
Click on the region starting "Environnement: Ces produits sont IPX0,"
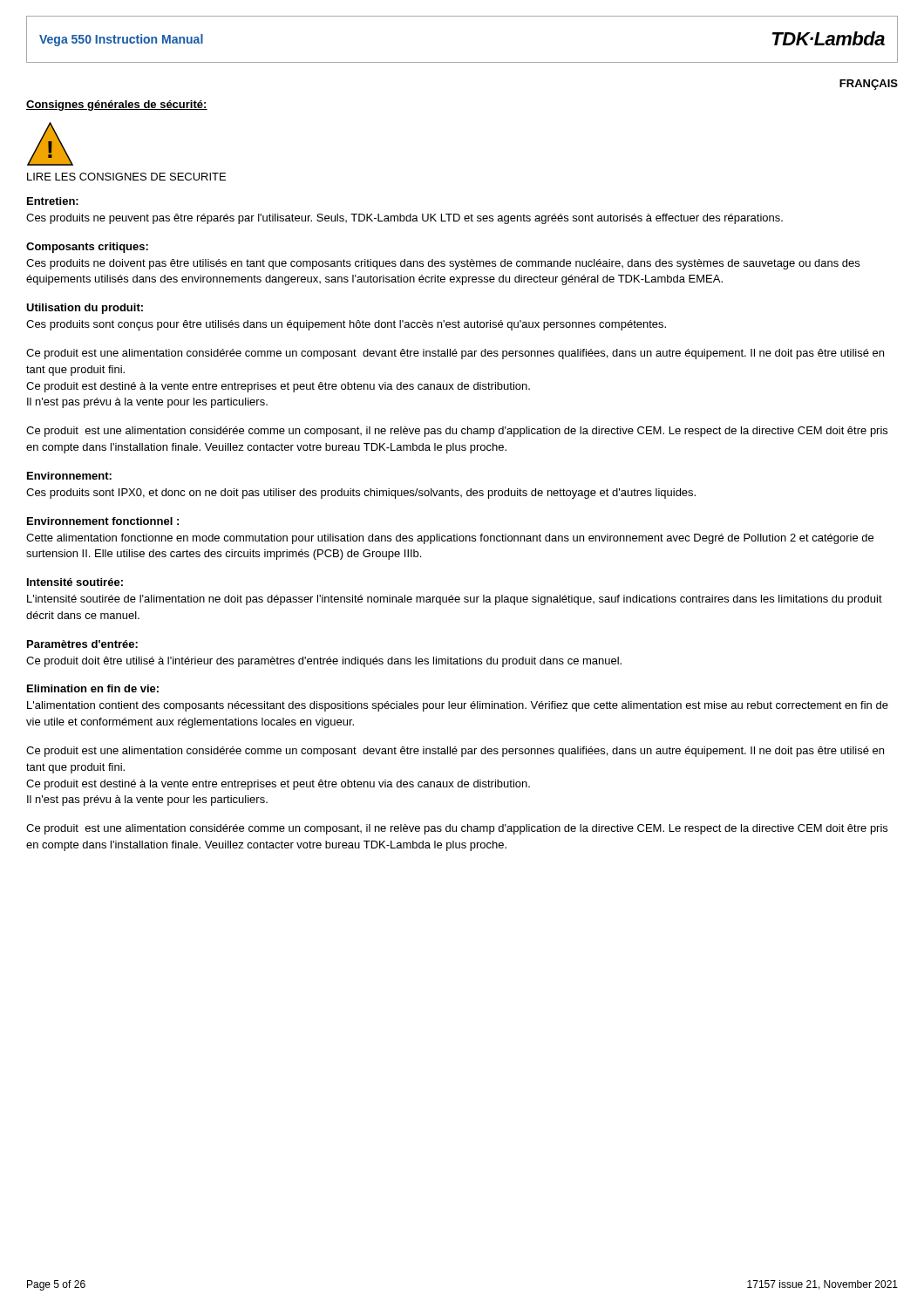click(x=462, y=485)
